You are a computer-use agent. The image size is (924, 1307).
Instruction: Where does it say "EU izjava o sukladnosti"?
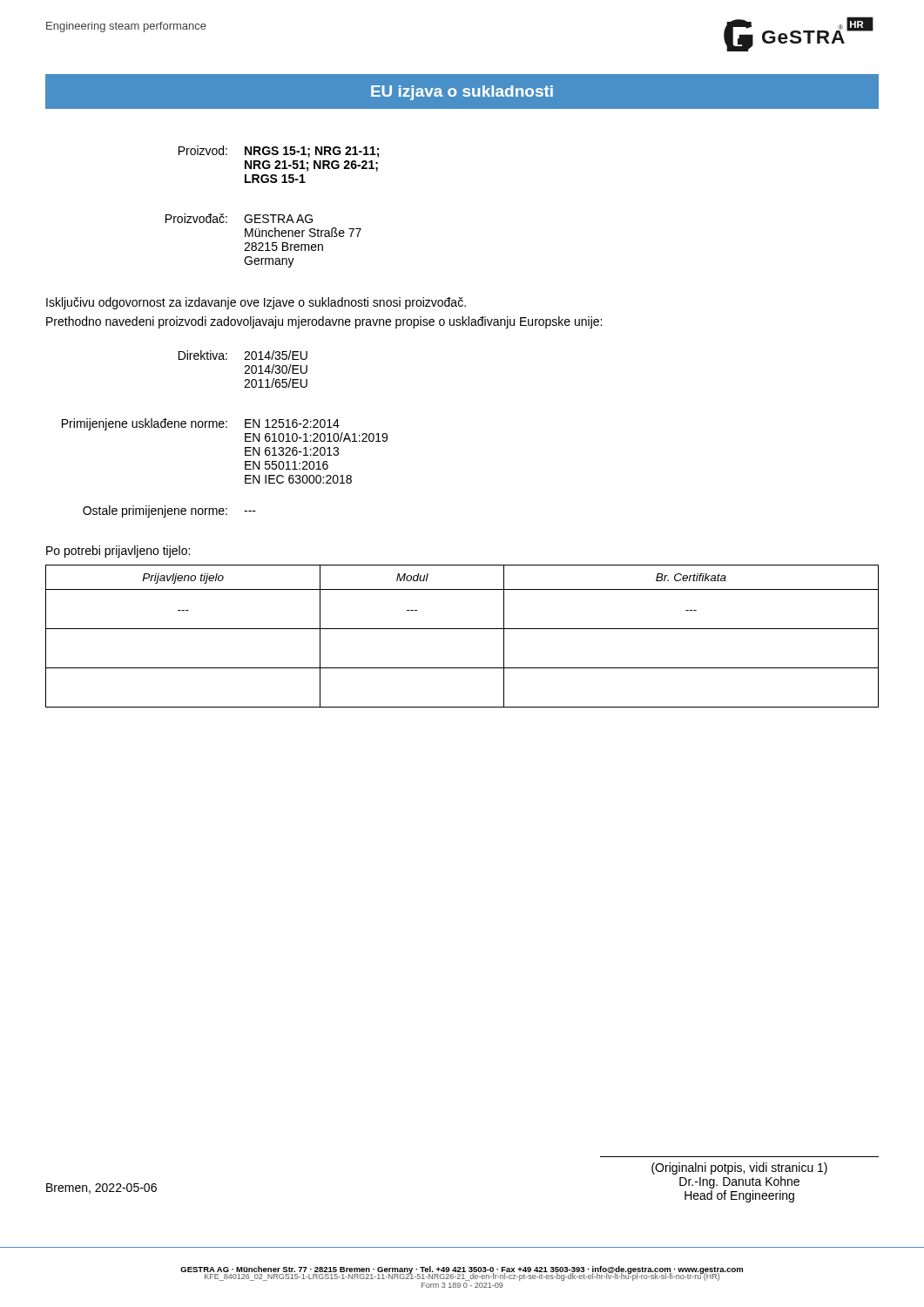click(x=462, y=91)
